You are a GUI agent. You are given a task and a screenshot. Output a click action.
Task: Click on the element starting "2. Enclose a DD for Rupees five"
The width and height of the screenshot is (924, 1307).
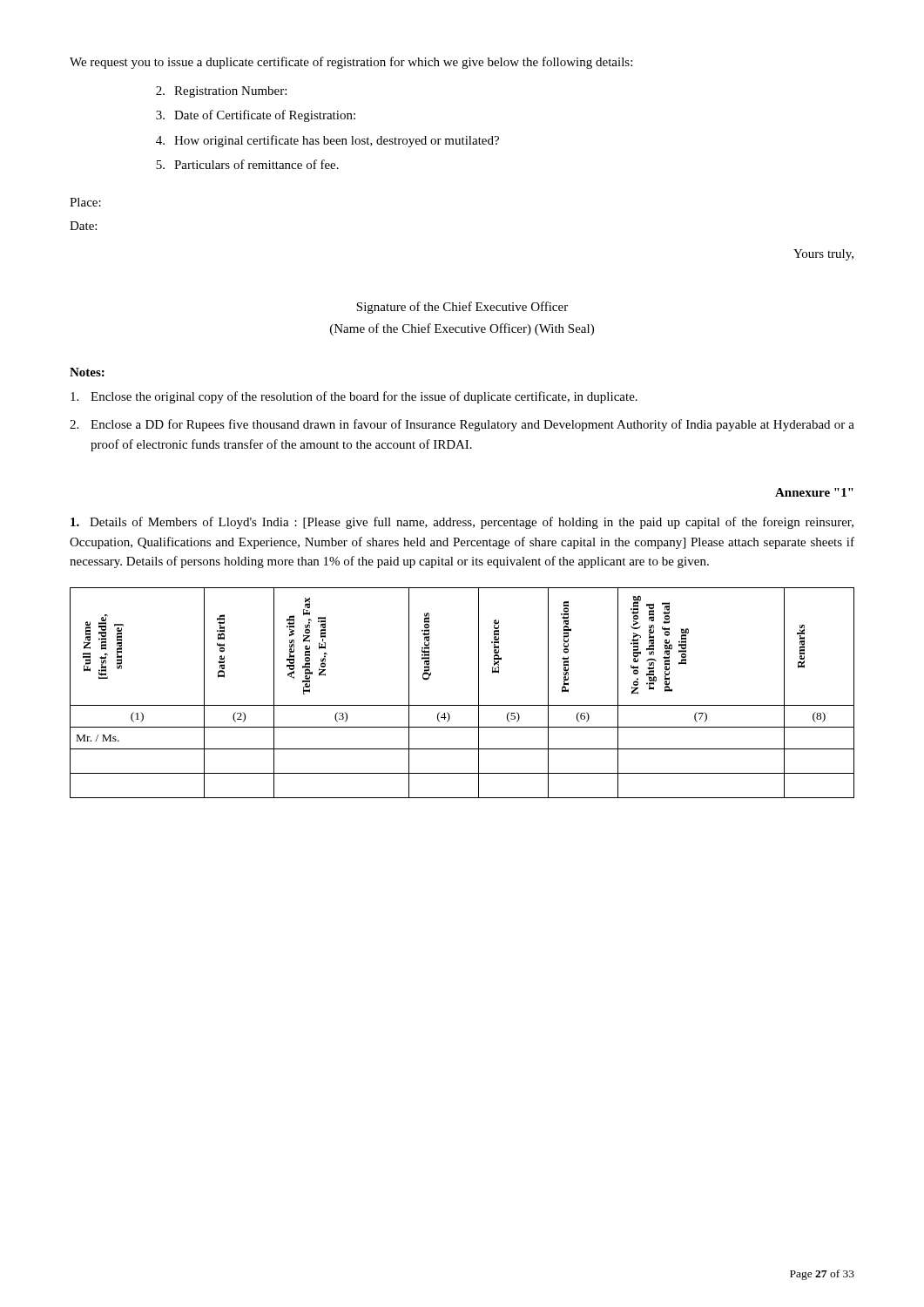462,434
